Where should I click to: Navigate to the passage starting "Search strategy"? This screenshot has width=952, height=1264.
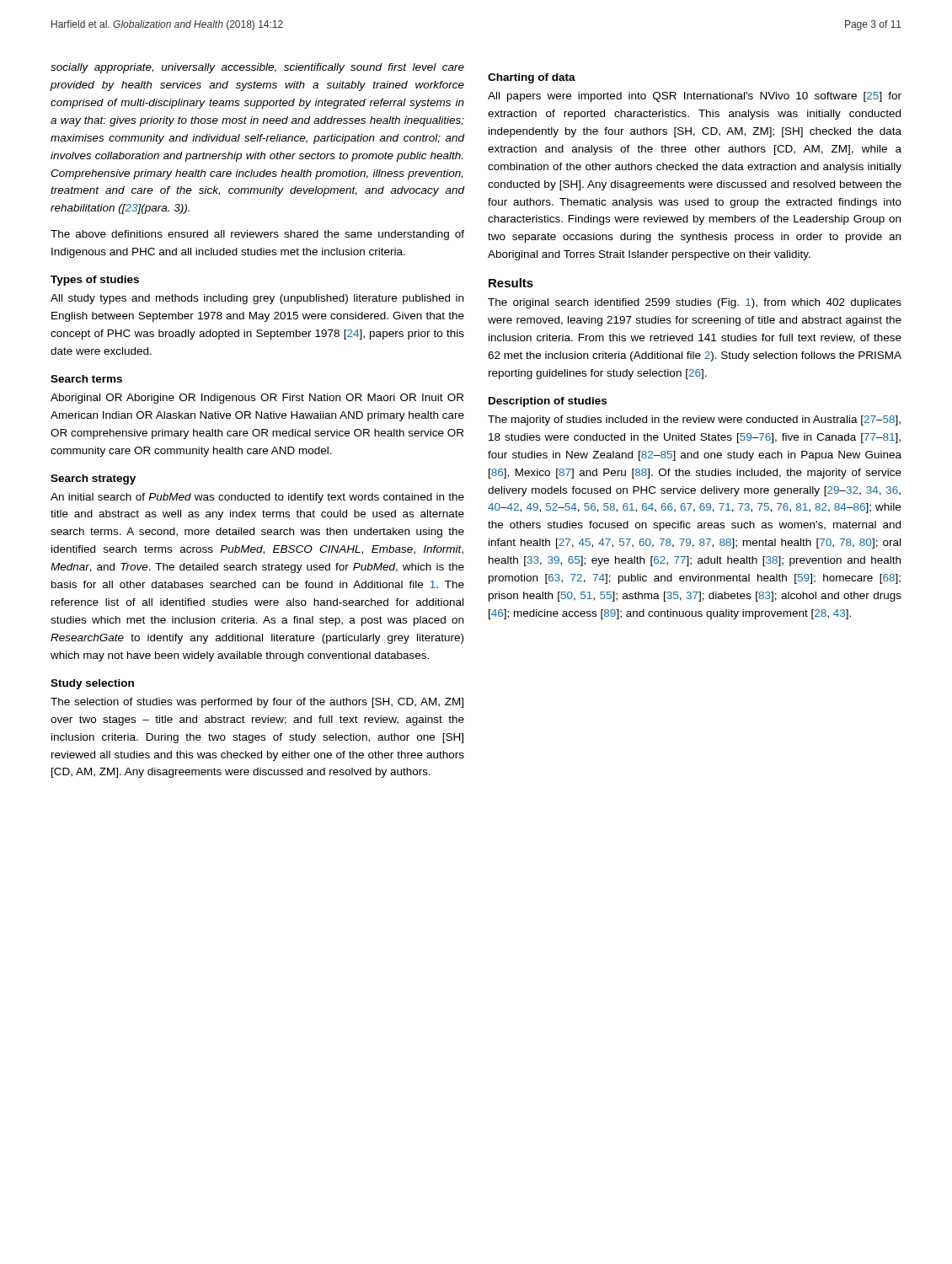pyautogui.click(x=93, y=478)
